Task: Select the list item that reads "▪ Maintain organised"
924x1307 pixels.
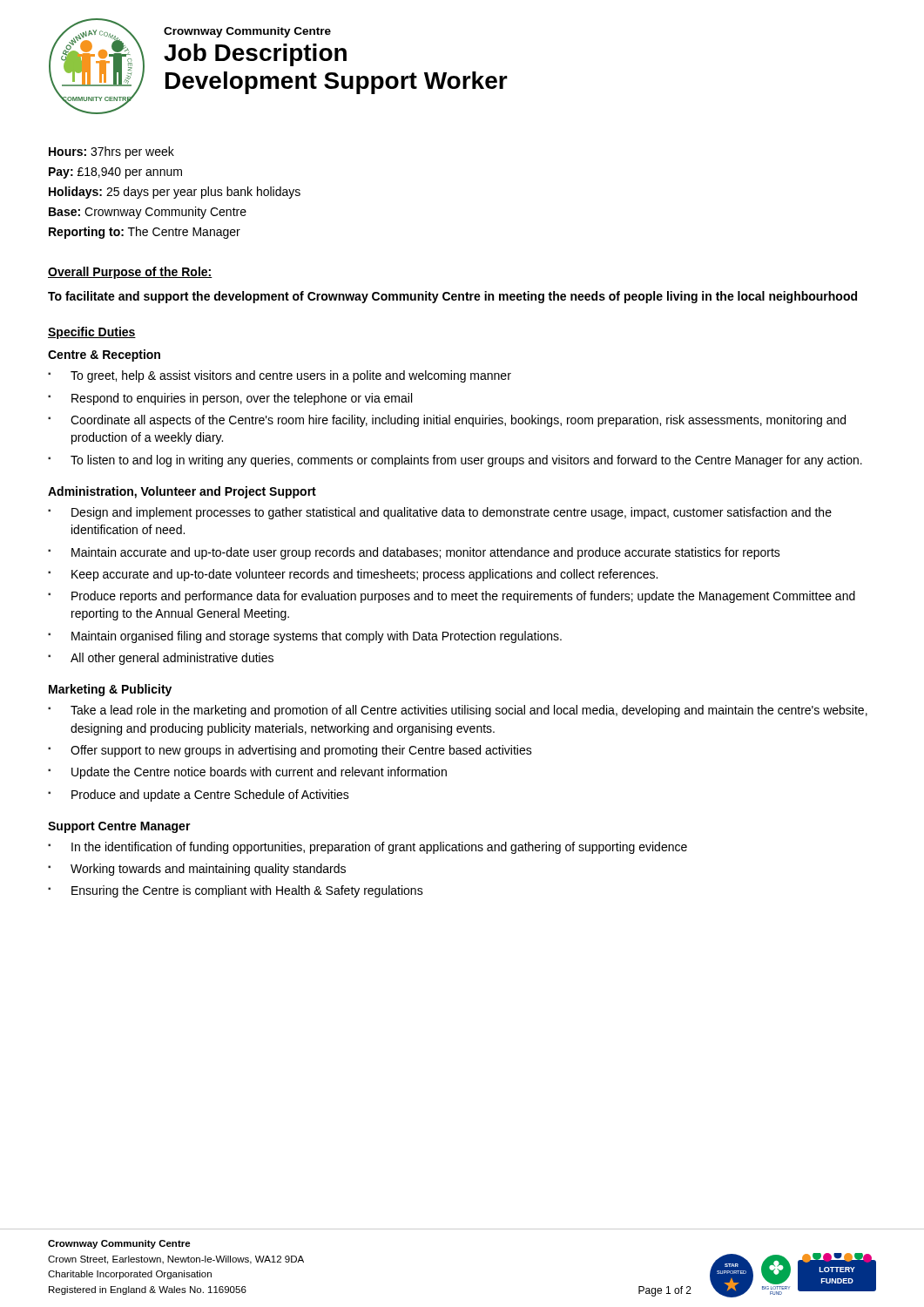Action: 462,636
